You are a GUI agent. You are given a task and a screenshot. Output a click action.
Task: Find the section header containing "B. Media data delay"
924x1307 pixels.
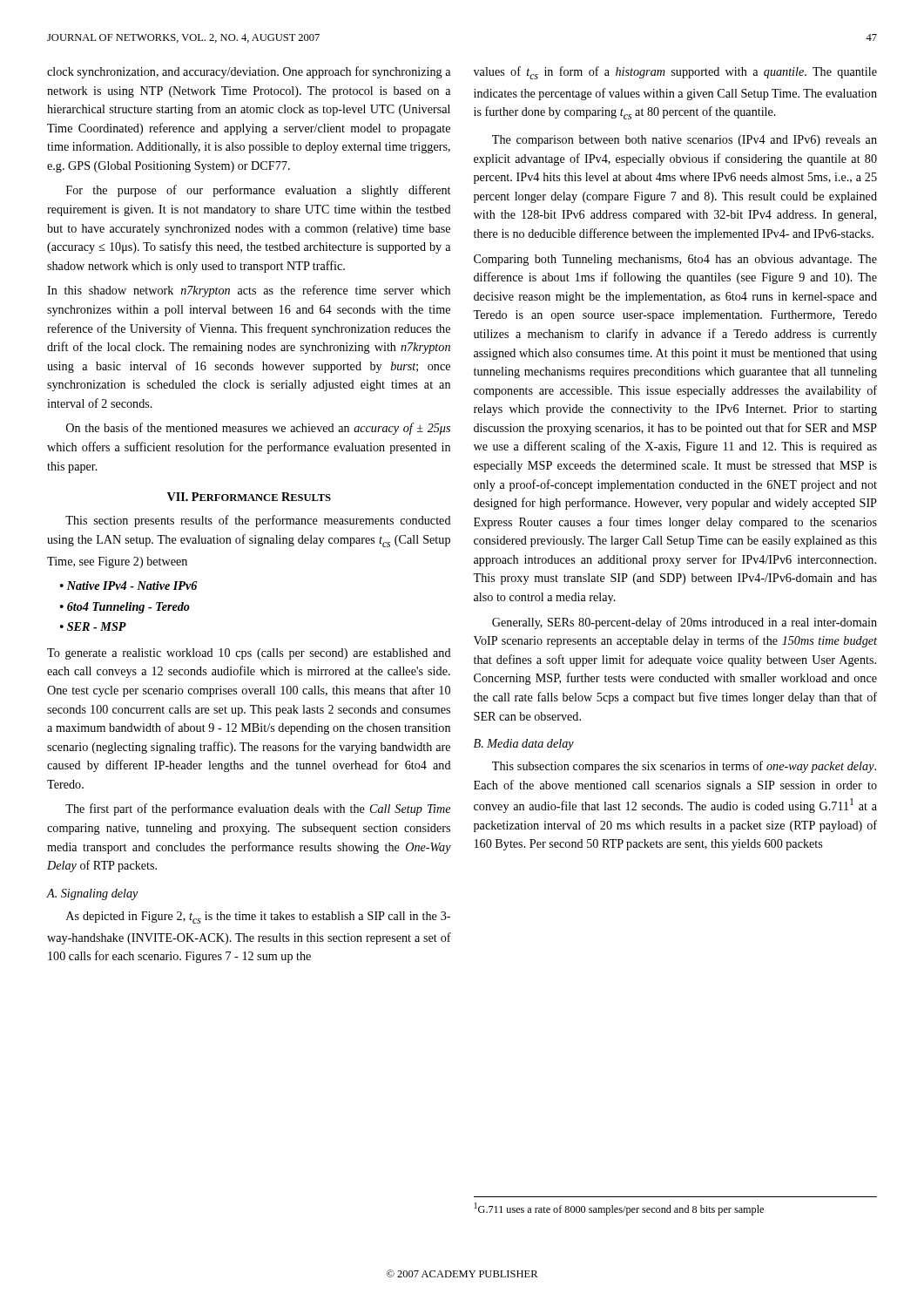point(523,743)
